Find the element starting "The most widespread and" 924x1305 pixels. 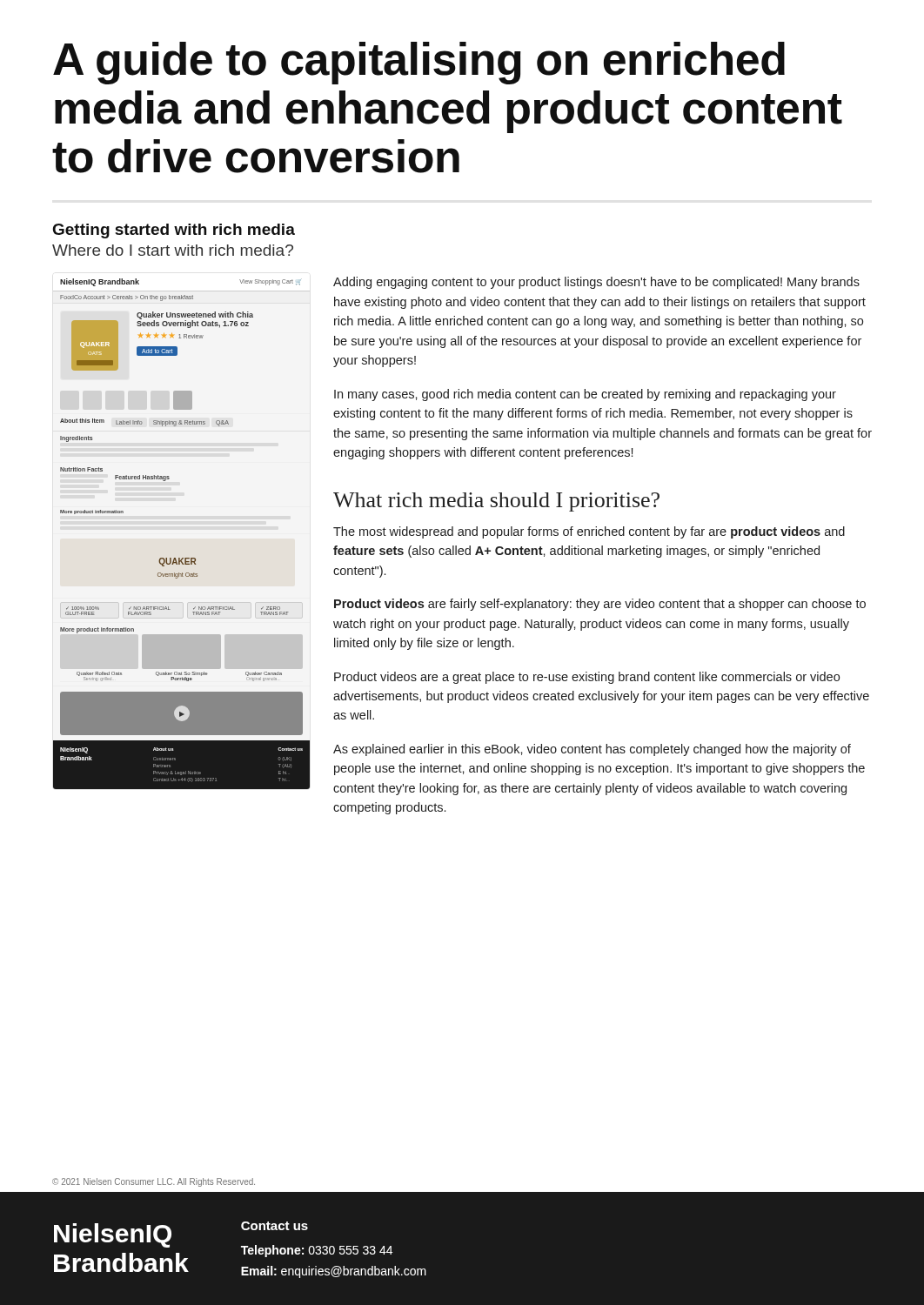pyautogui.click(x=589, y=551)
